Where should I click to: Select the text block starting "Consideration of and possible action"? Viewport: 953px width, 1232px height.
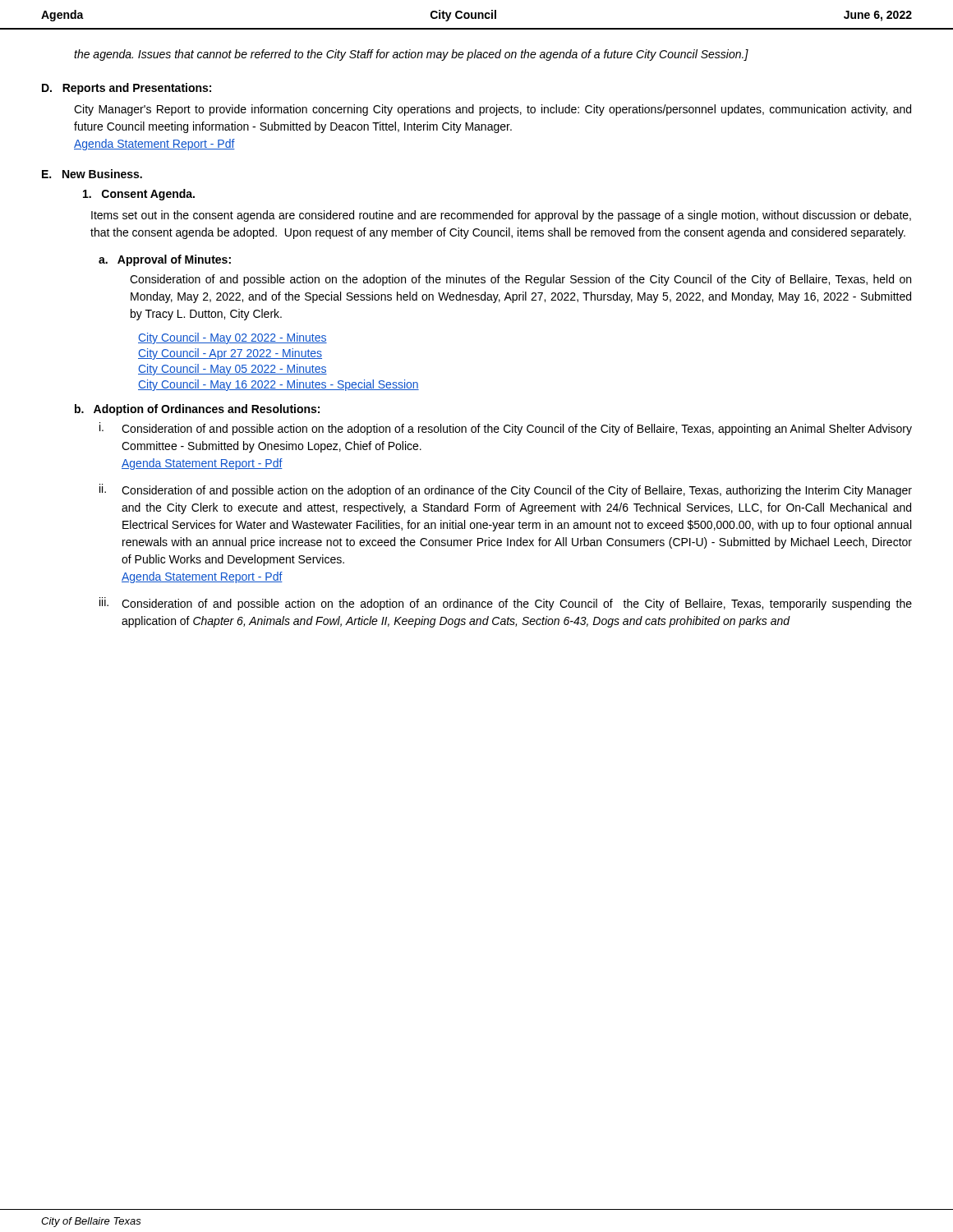(x=521, y=296)
